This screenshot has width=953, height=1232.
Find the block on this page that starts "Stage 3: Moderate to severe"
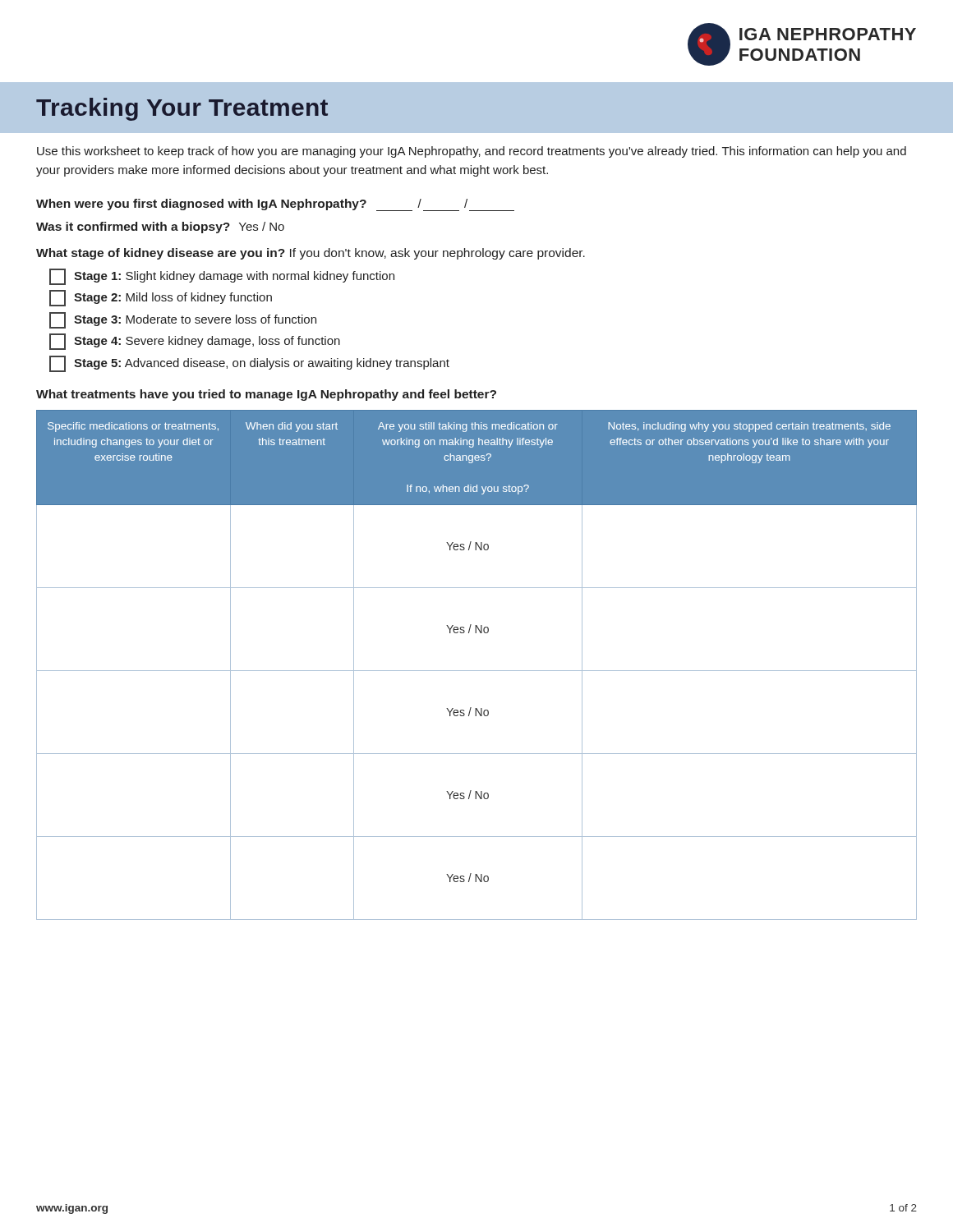(183, 319)
